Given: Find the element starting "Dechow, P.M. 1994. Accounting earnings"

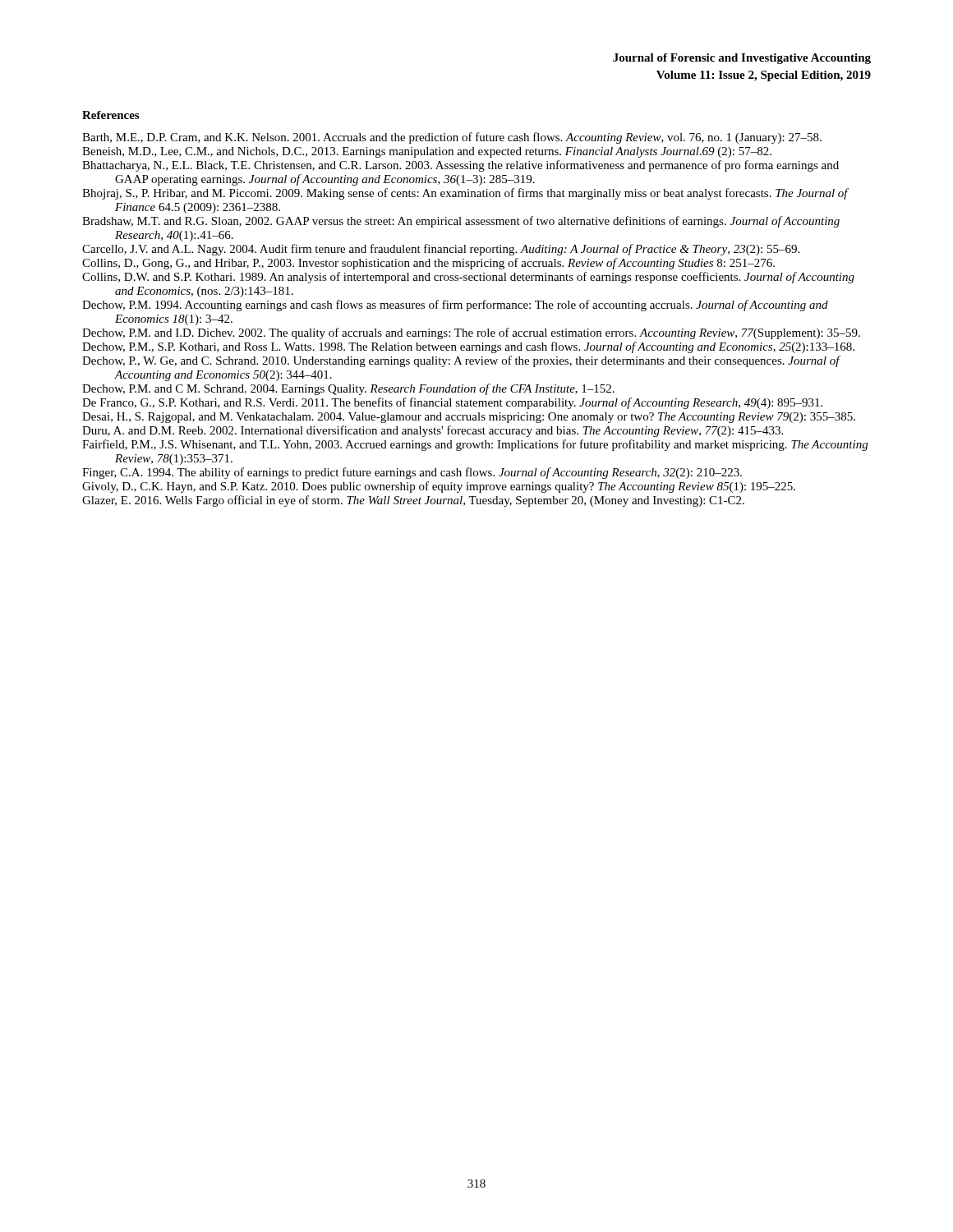Looking at the screenshot, I should 455,312.
